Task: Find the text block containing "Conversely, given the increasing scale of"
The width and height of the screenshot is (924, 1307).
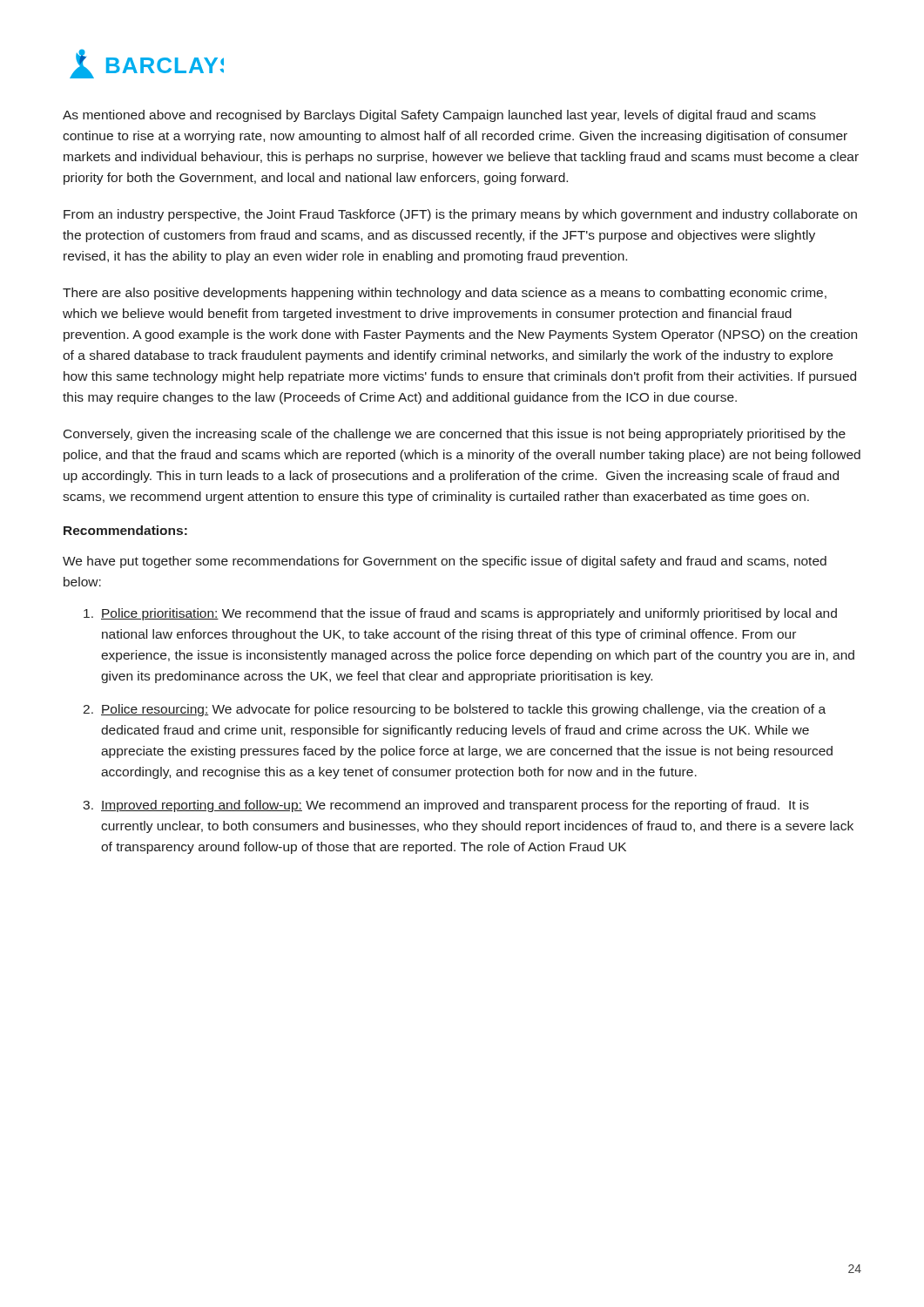Action: pos(462,465)
